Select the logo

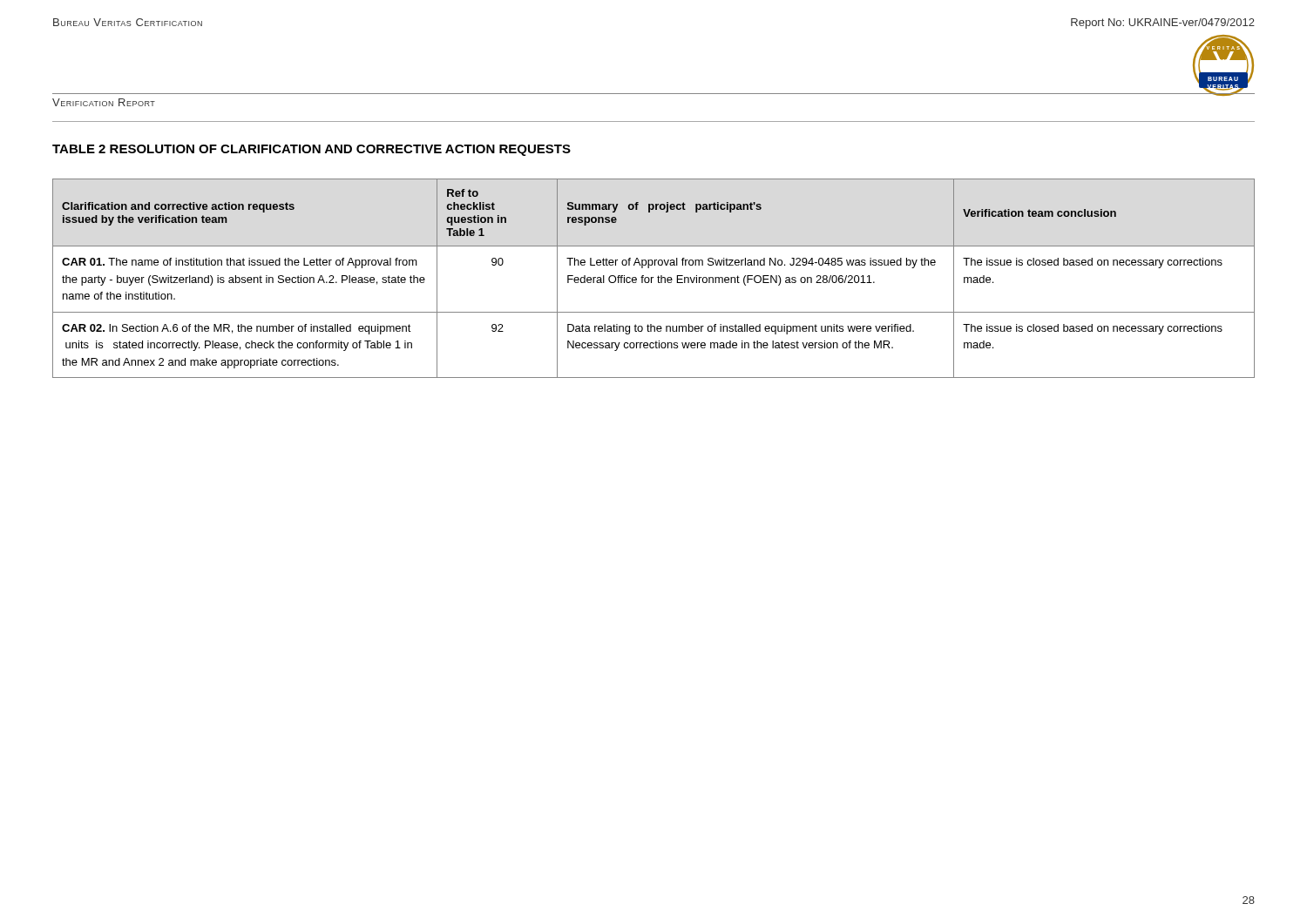coord(1223,65)
